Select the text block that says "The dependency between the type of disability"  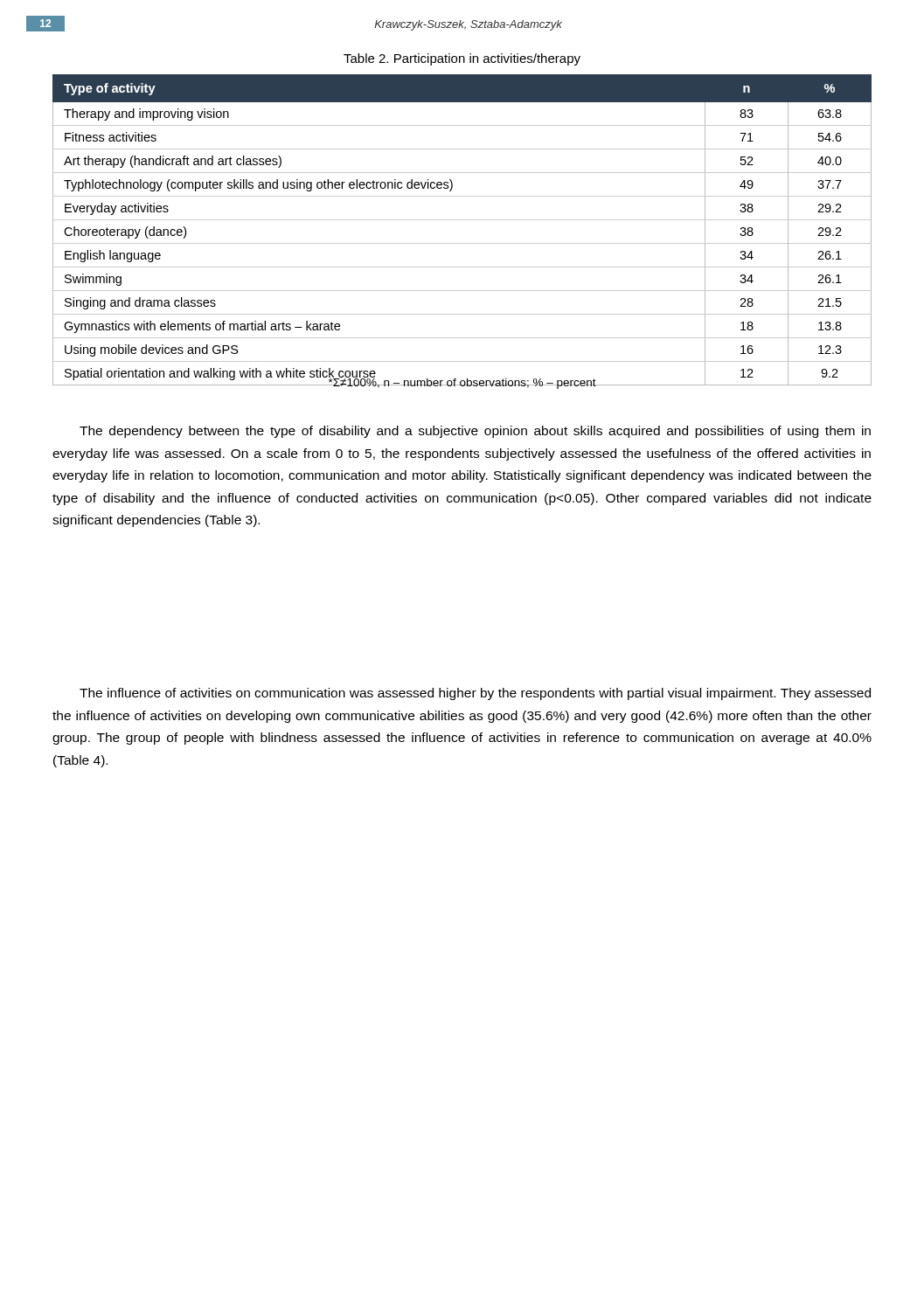[462, 475]
